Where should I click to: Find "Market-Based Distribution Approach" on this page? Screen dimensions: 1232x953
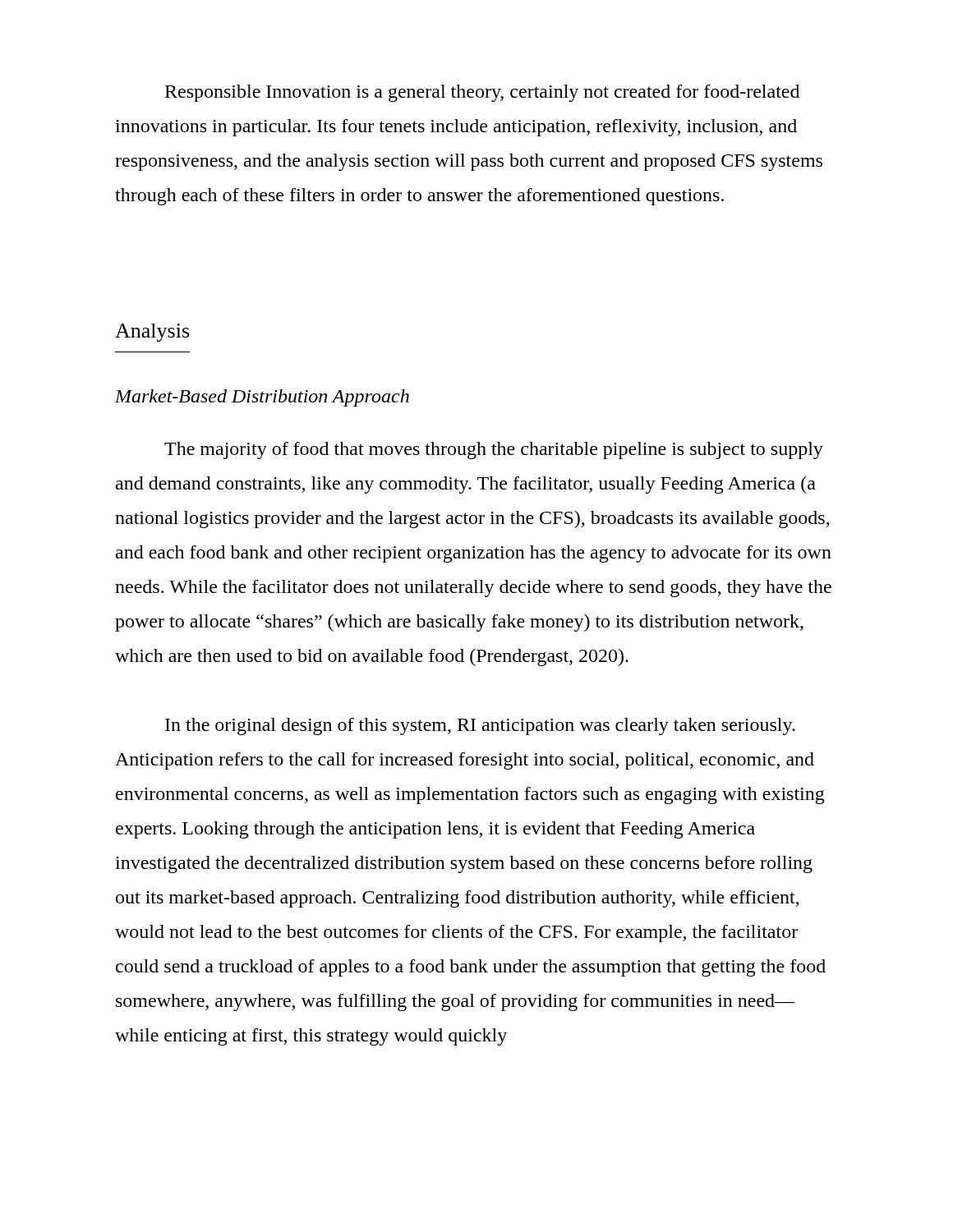[x=262, y=398]
